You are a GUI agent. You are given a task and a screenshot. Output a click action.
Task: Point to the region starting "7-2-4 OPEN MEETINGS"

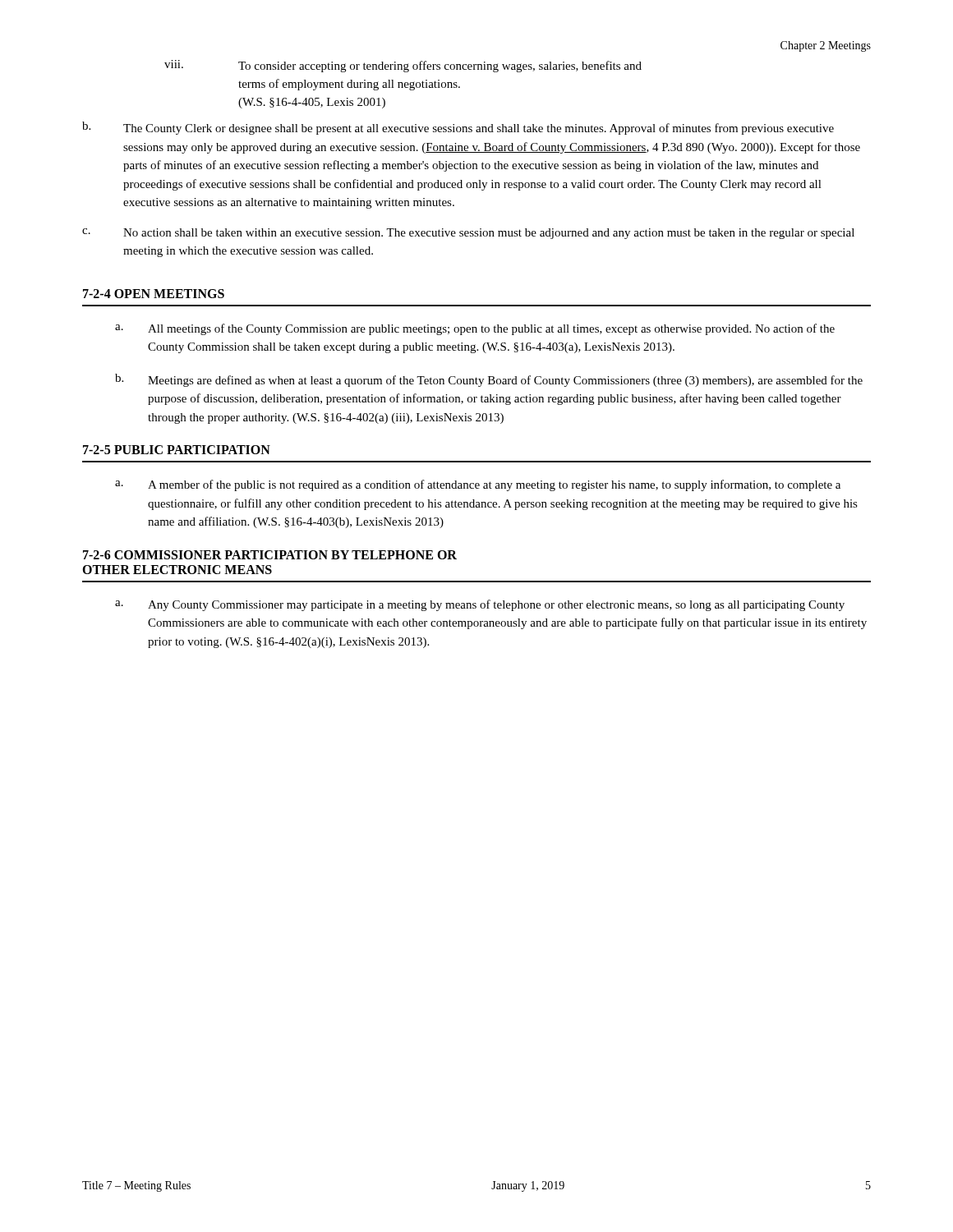coord(153,293)
